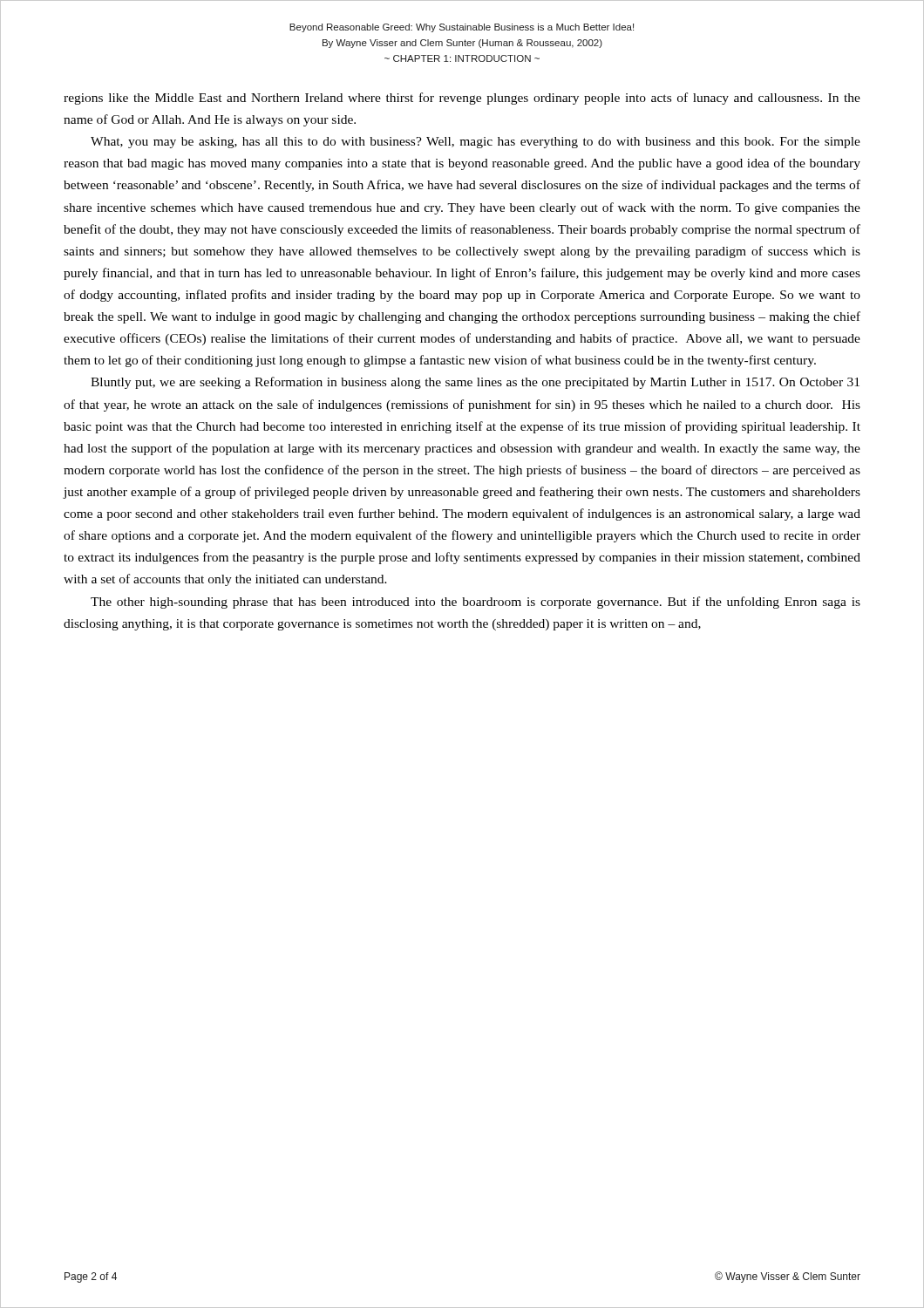Find the text block with the text "regions like the Middle East and Northern Ireland"
This screenshot has height=1308, width=924.
click(x=462, y=360)
